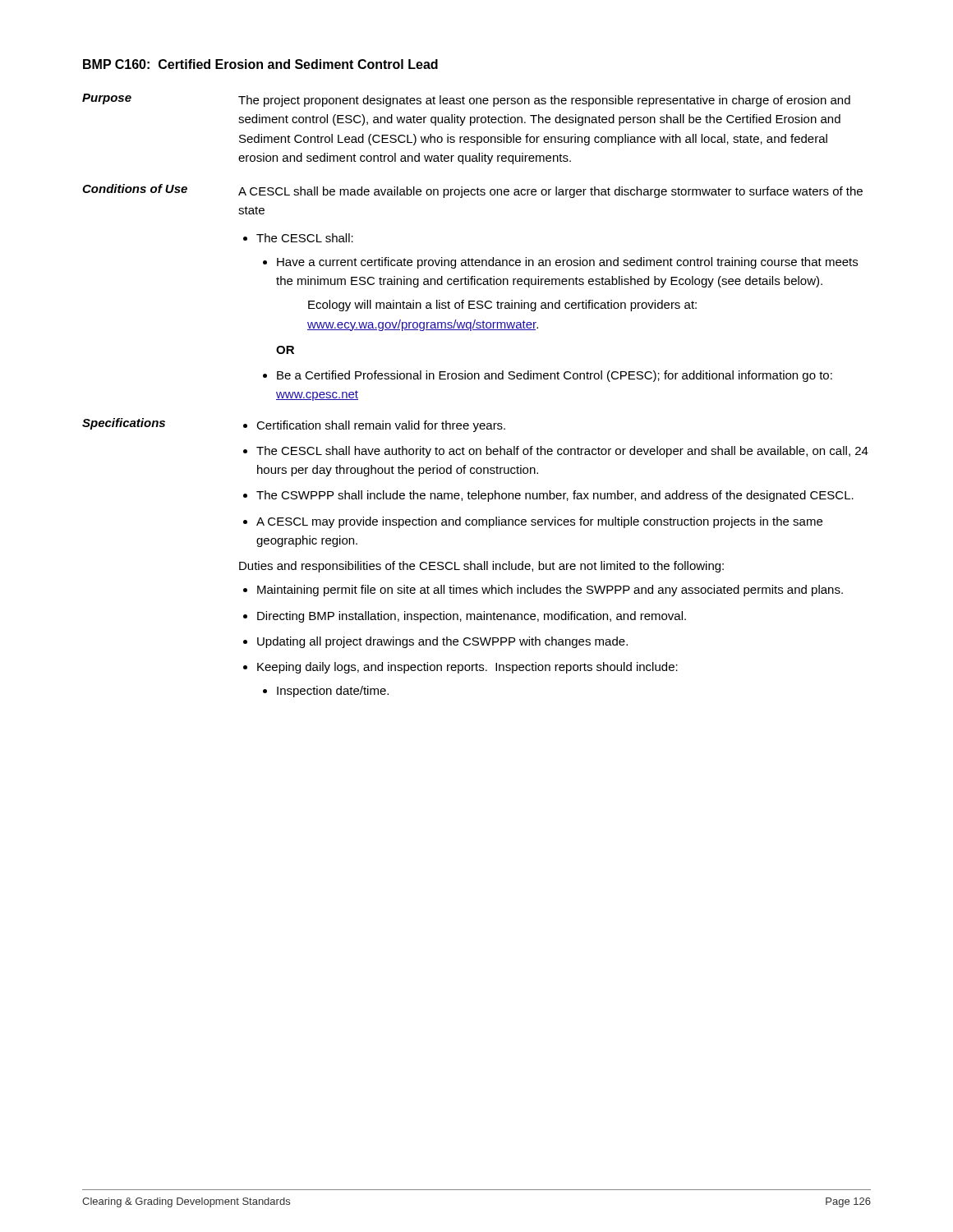Image resolution: width=953 pixels, height=1232 pixels.
Task: Click on the element starting "The CESCL shall have authority"
Action: click(562, 460)
